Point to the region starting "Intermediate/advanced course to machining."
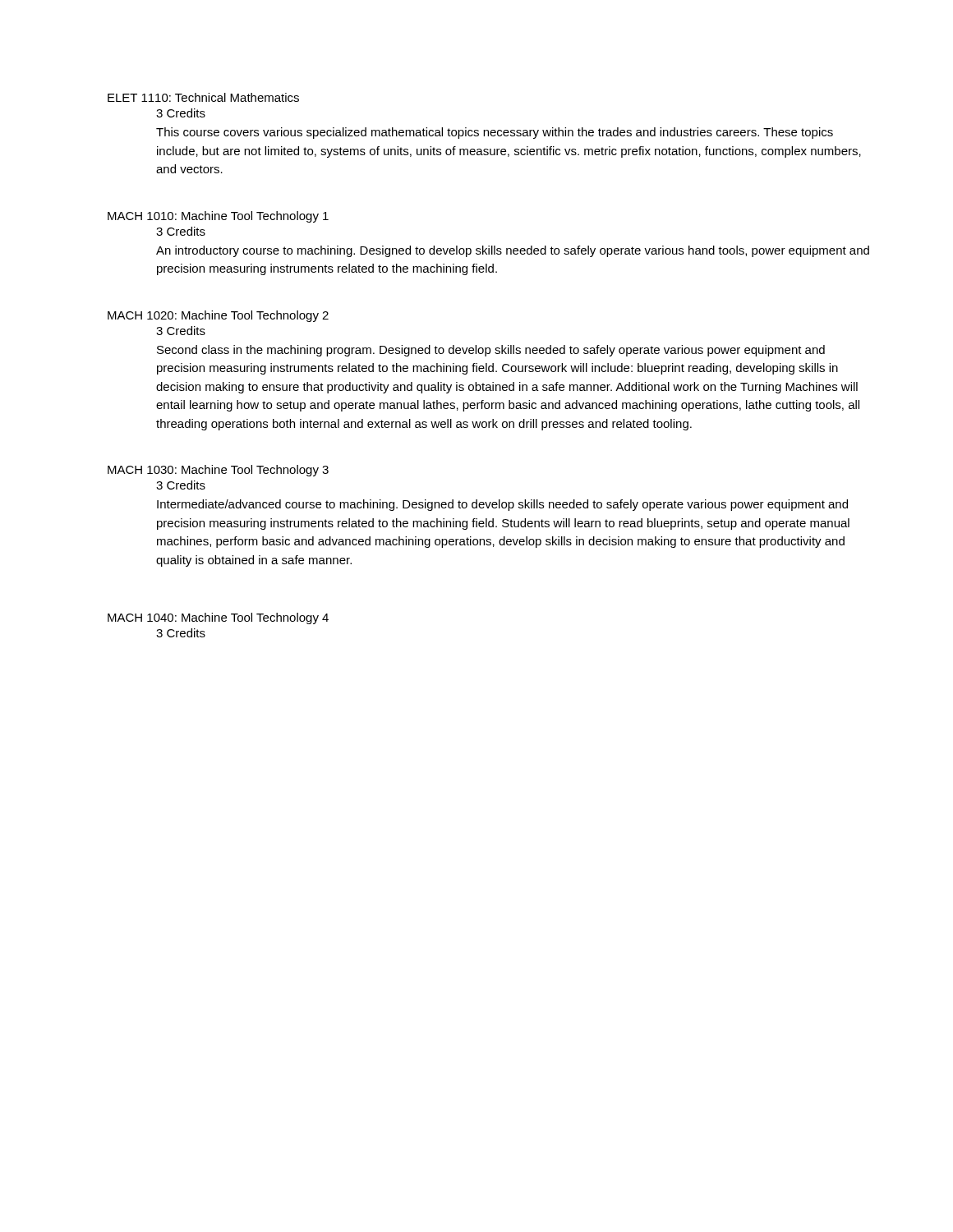 (503, 532)
